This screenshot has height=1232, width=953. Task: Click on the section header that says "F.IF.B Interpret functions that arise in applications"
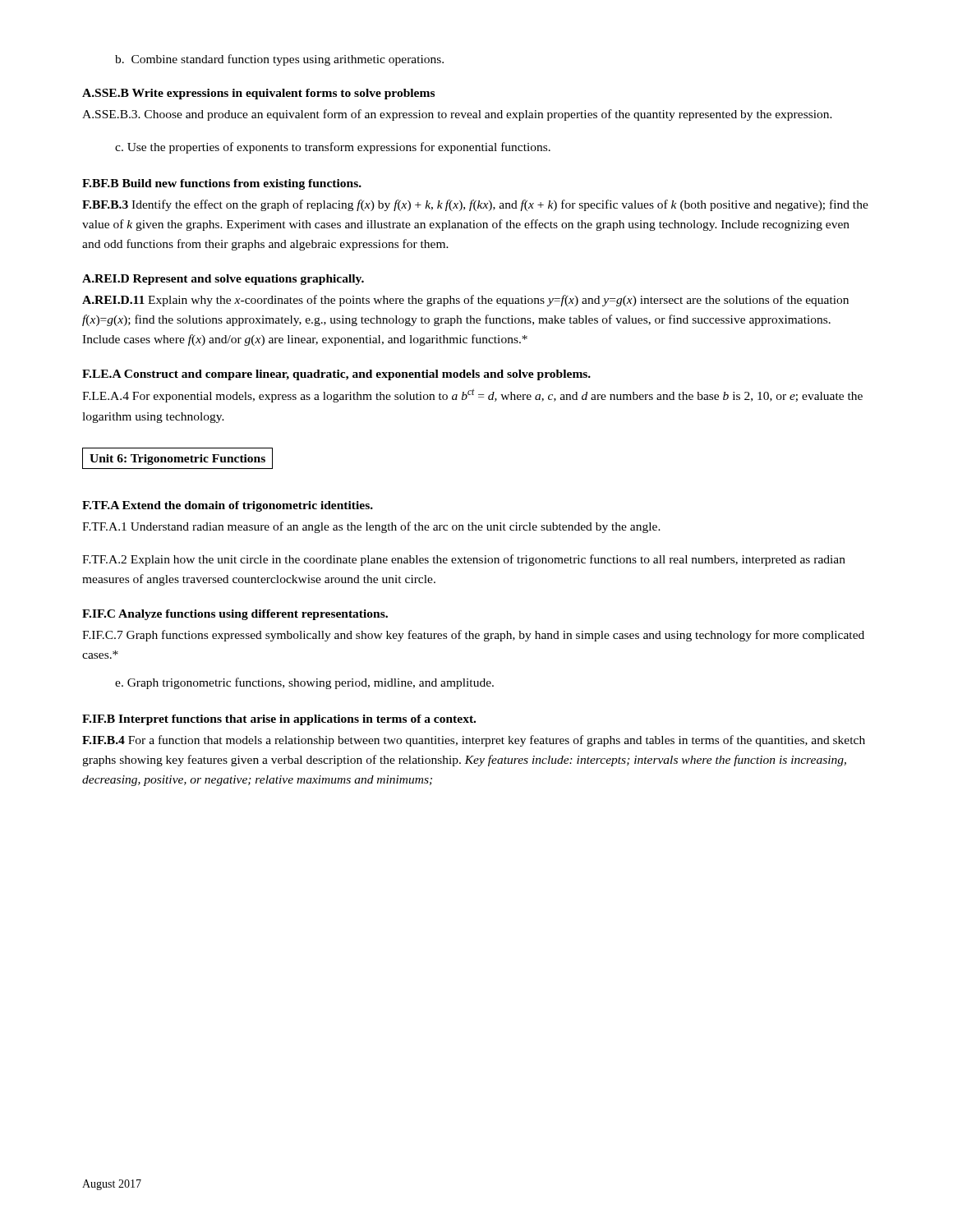point(279,718)
